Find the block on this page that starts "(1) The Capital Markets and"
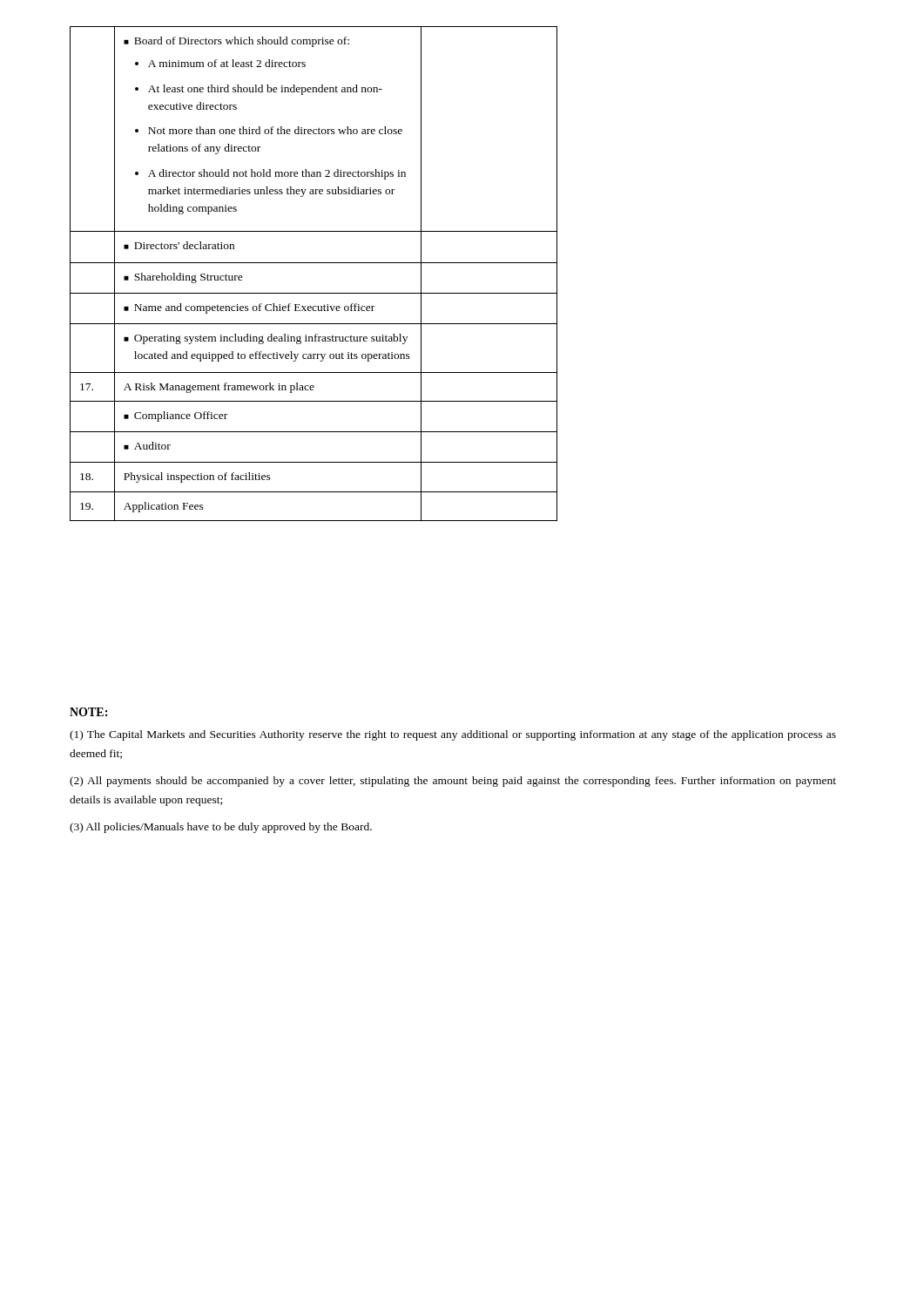Screen dimensions: 1307x924 [x=453, y=744]
